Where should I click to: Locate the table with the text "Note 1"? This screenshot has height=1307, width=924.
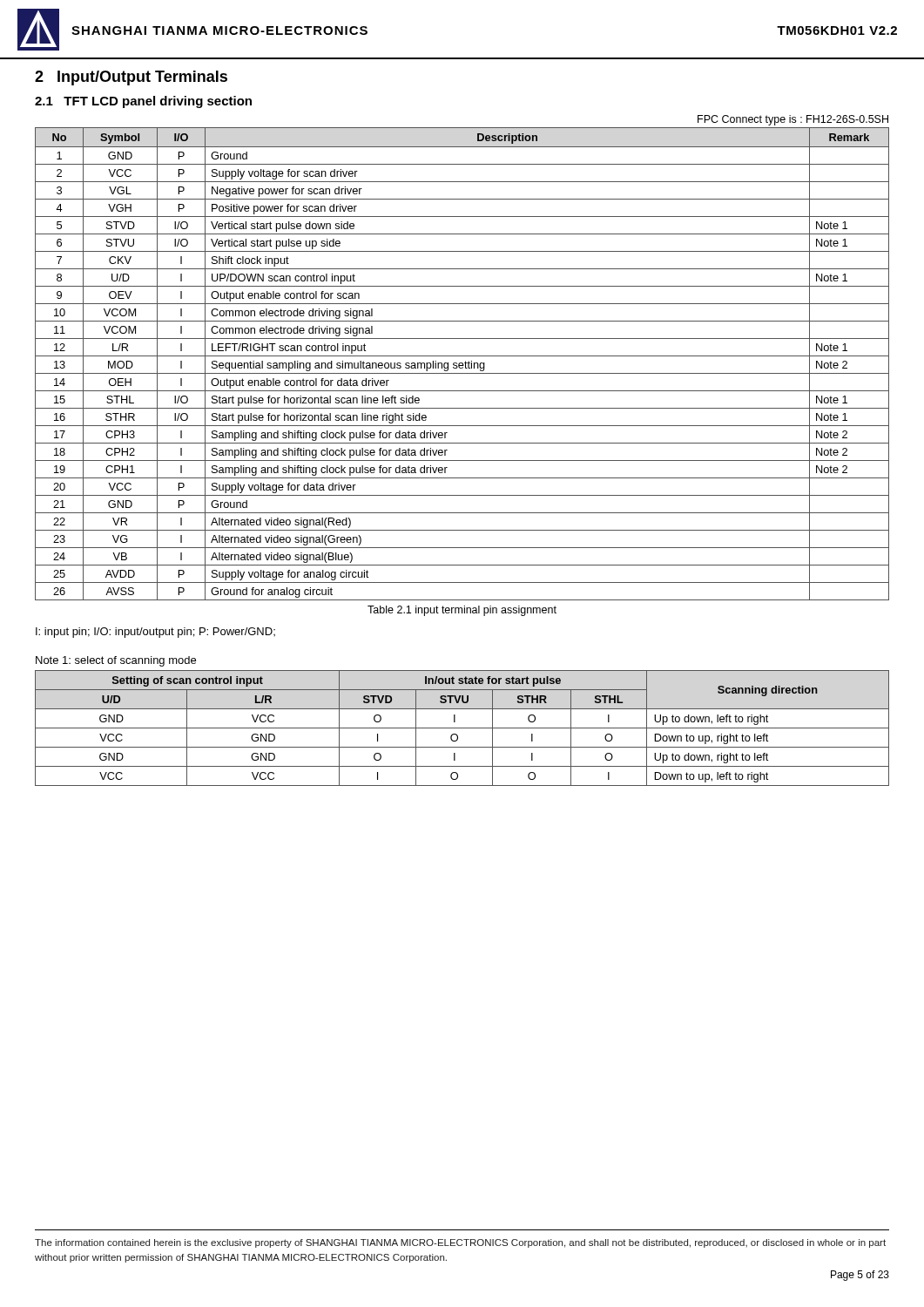pos(462,364)
